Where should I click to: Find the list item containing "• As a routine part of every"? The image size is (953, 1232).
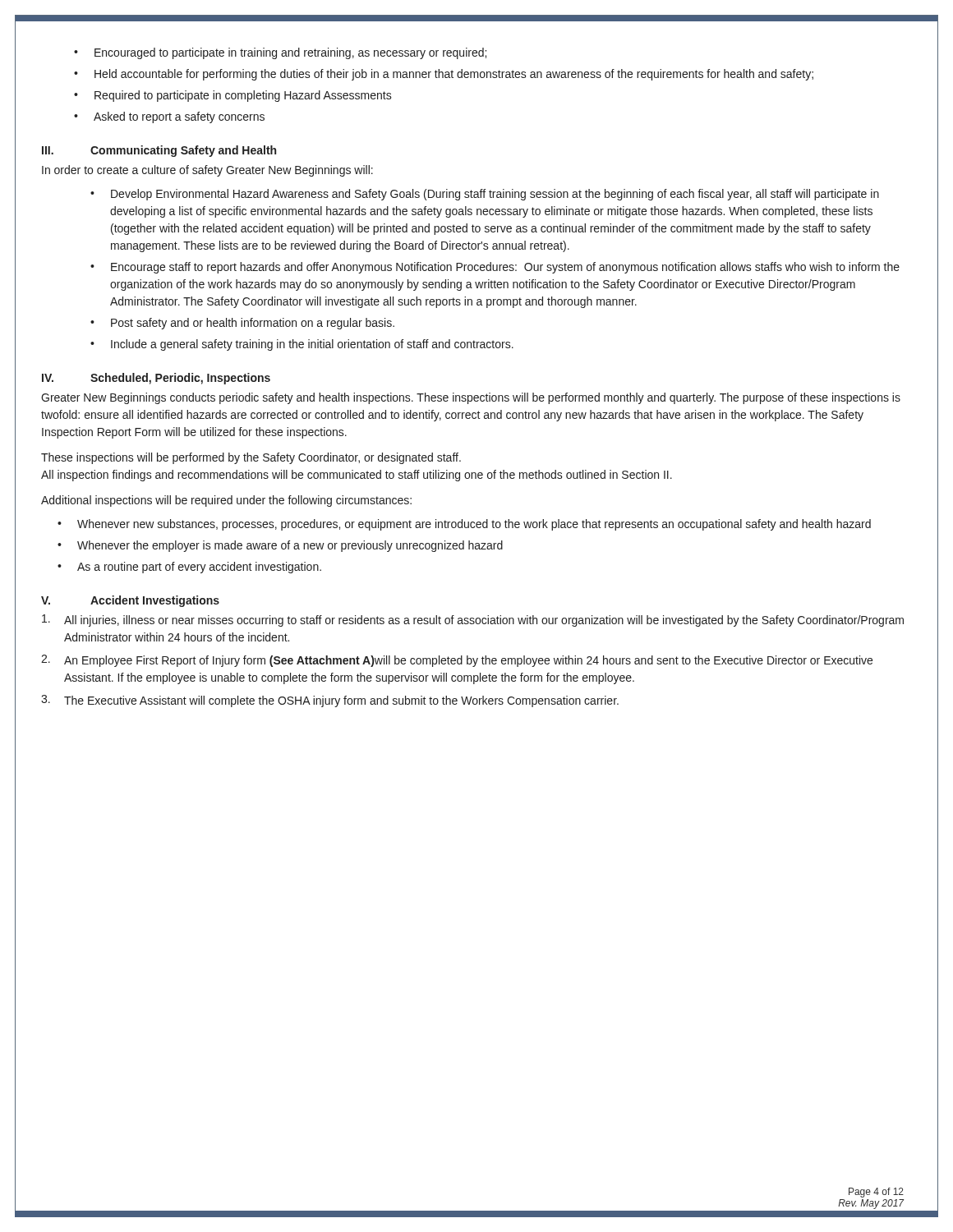(189, 568)
